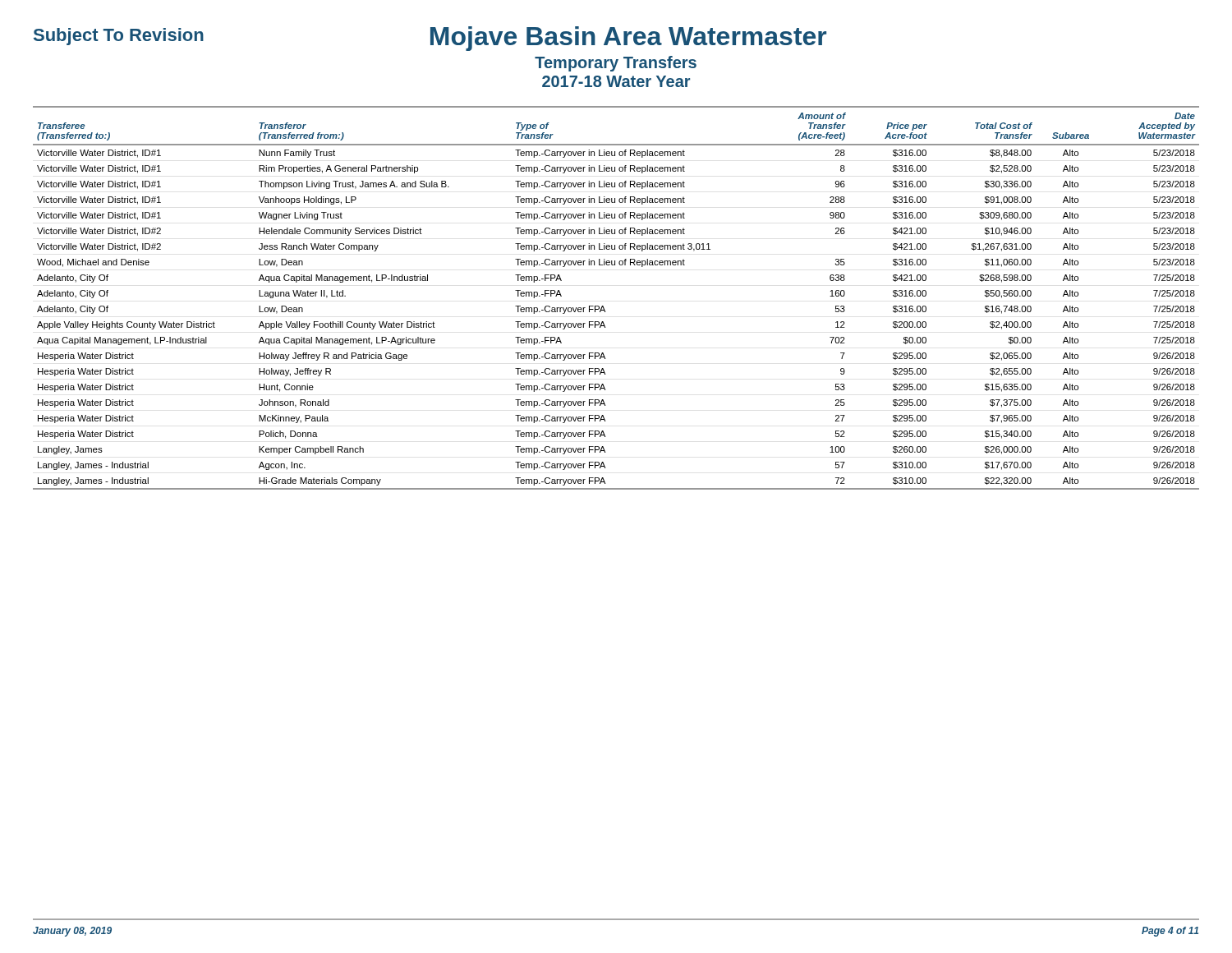Viewport: 1232px width, 953px height.
Task: Locate the table with the text "Price per Acre-foot"
Action: (x=616, y=298)
